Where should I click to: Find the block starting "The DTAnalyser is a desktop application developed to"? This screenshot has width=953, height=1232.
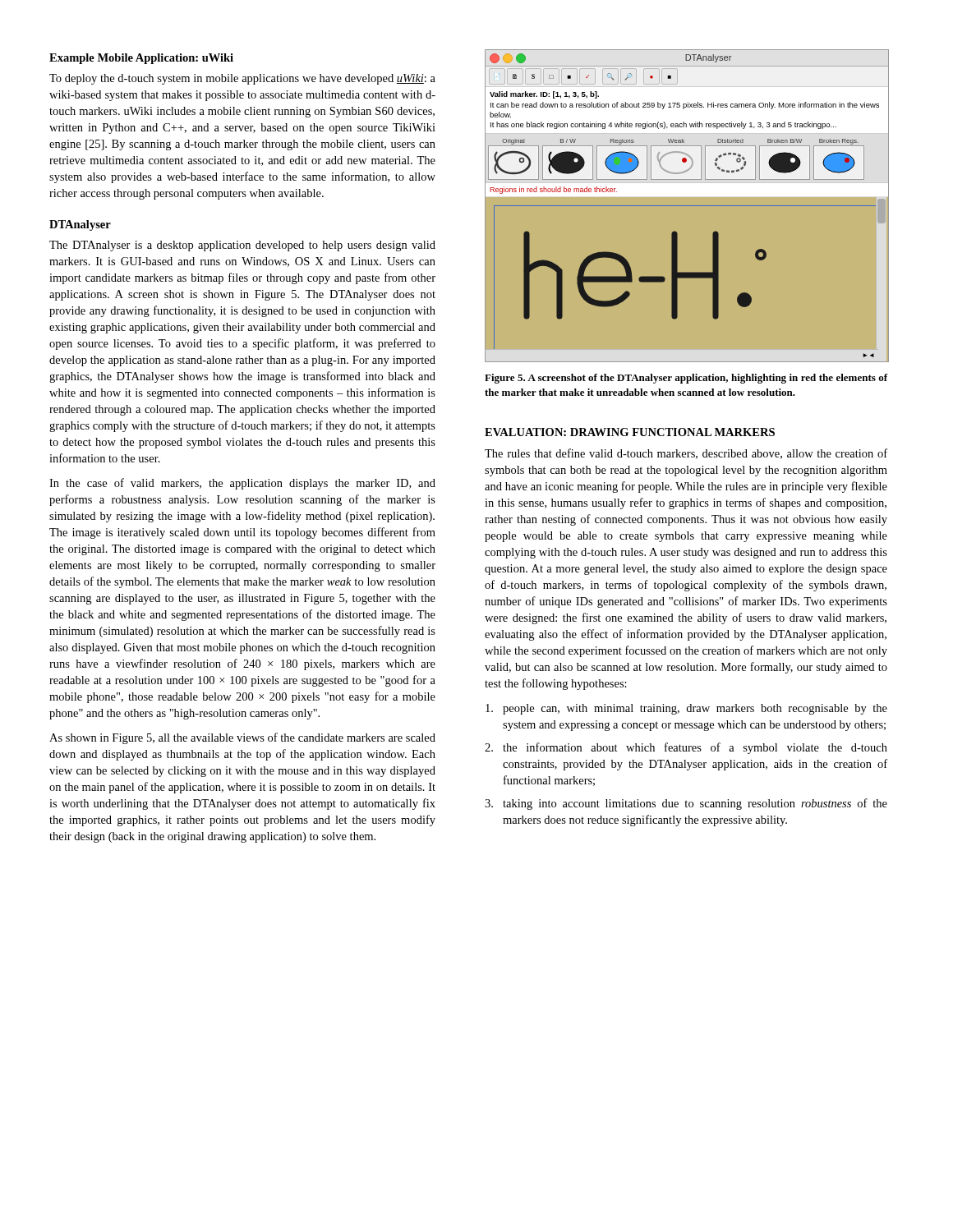(x=242, y=351)
